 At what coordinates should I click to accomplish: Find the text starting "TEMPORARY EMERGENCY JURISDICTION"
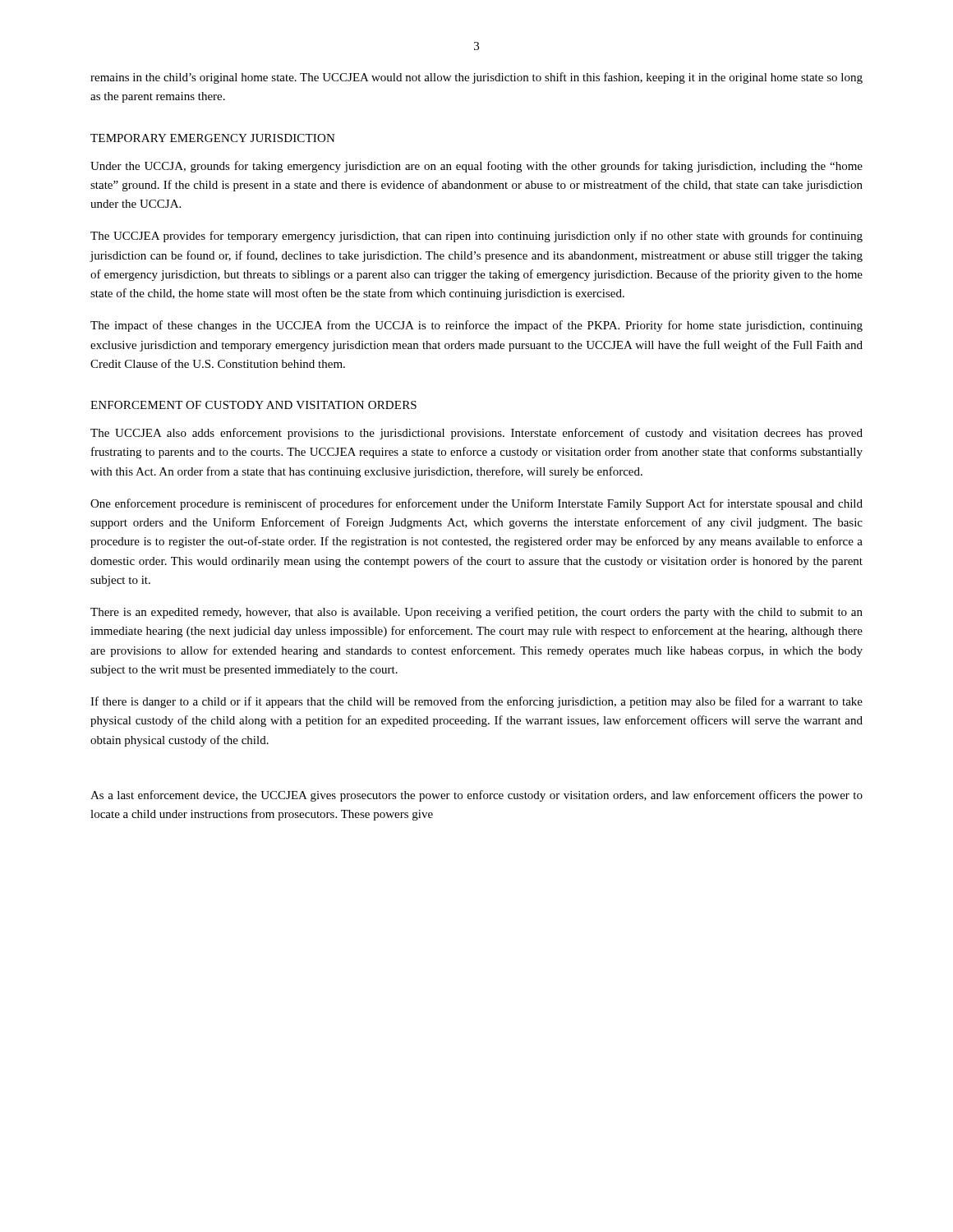click(213, 138)
